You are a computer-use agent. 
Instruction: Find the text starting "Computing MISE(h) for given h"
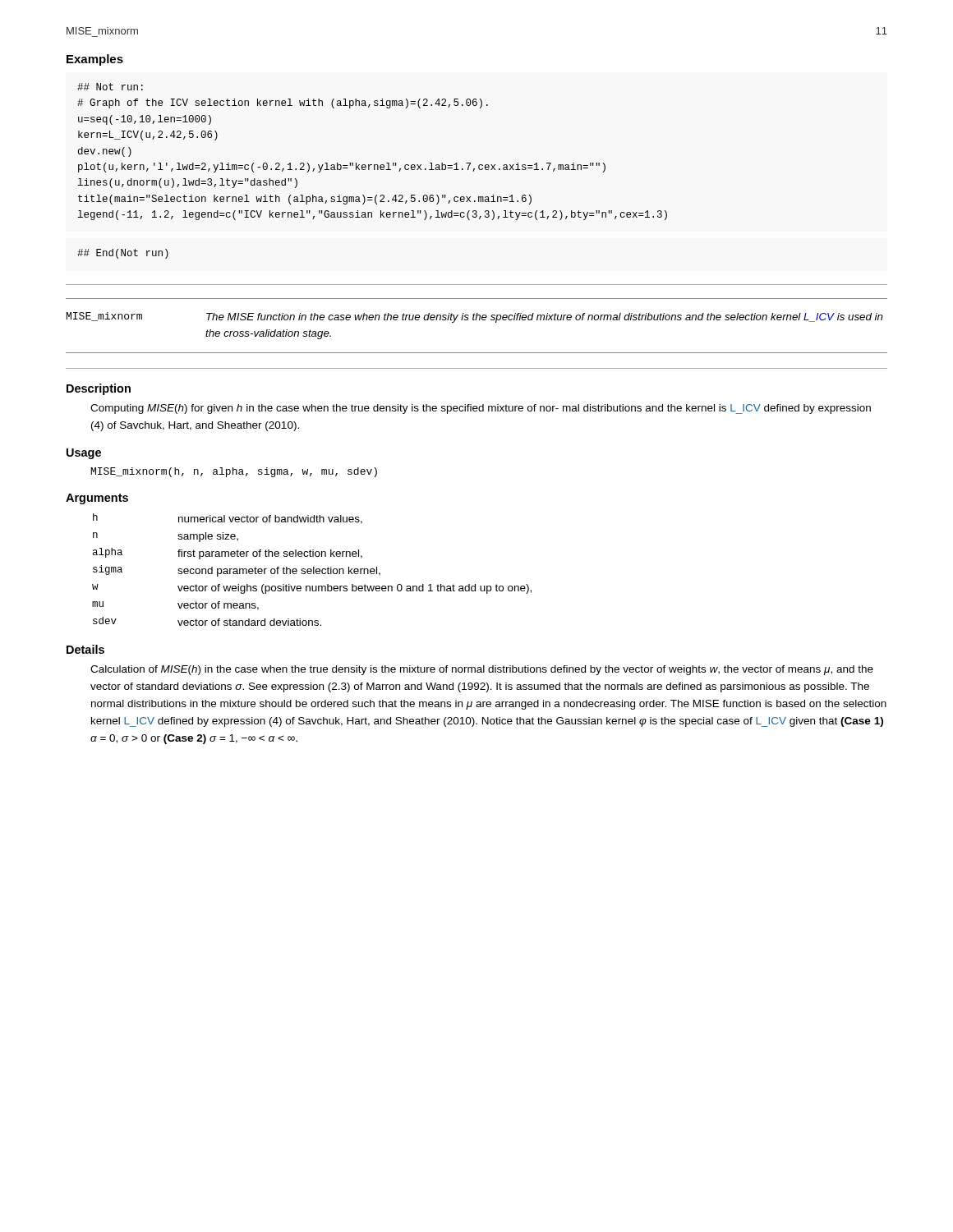point(481,416)
